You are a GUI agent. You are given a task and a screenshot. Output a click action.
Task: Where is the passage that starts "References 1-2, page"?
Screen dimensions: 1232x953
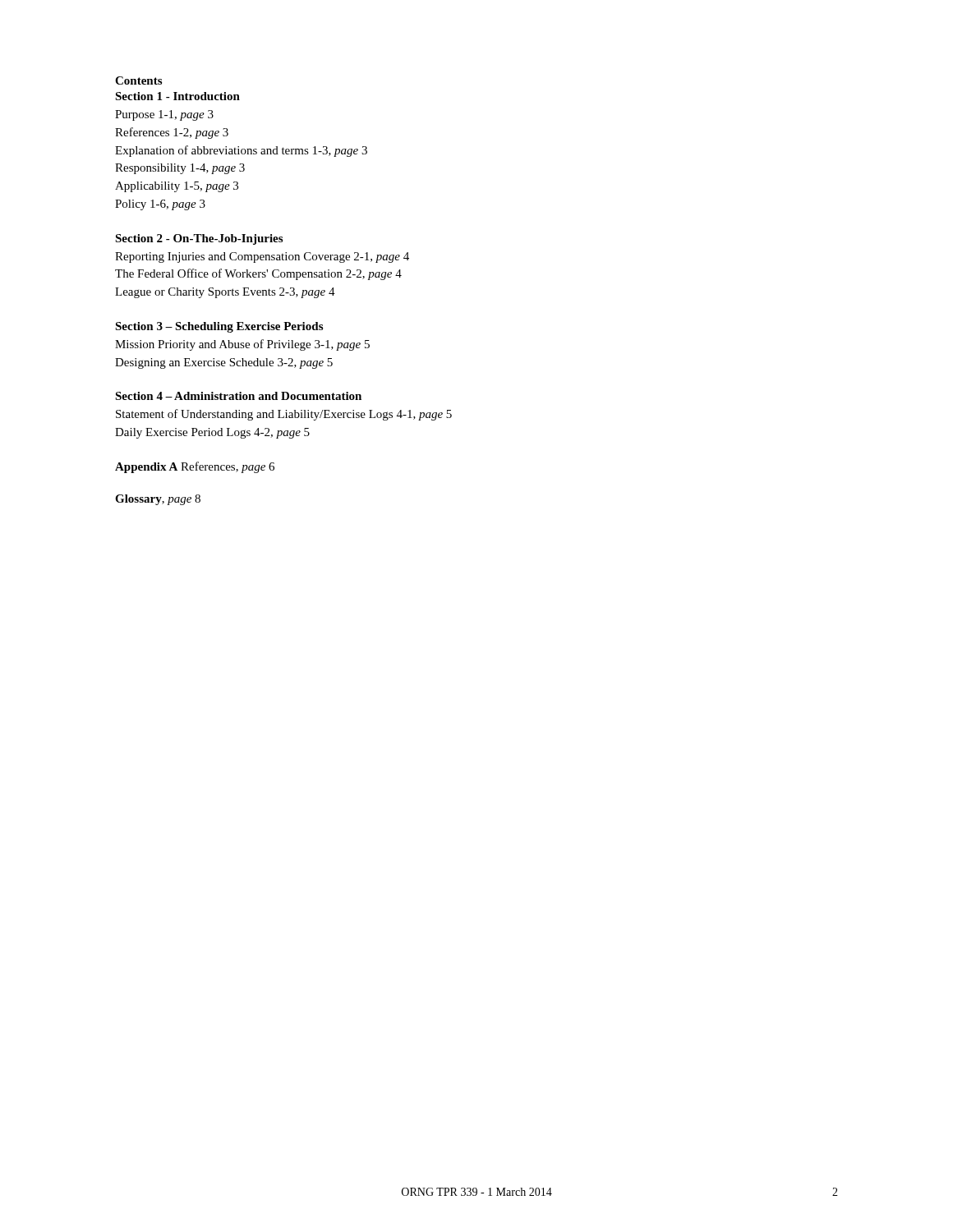(172, 132)
